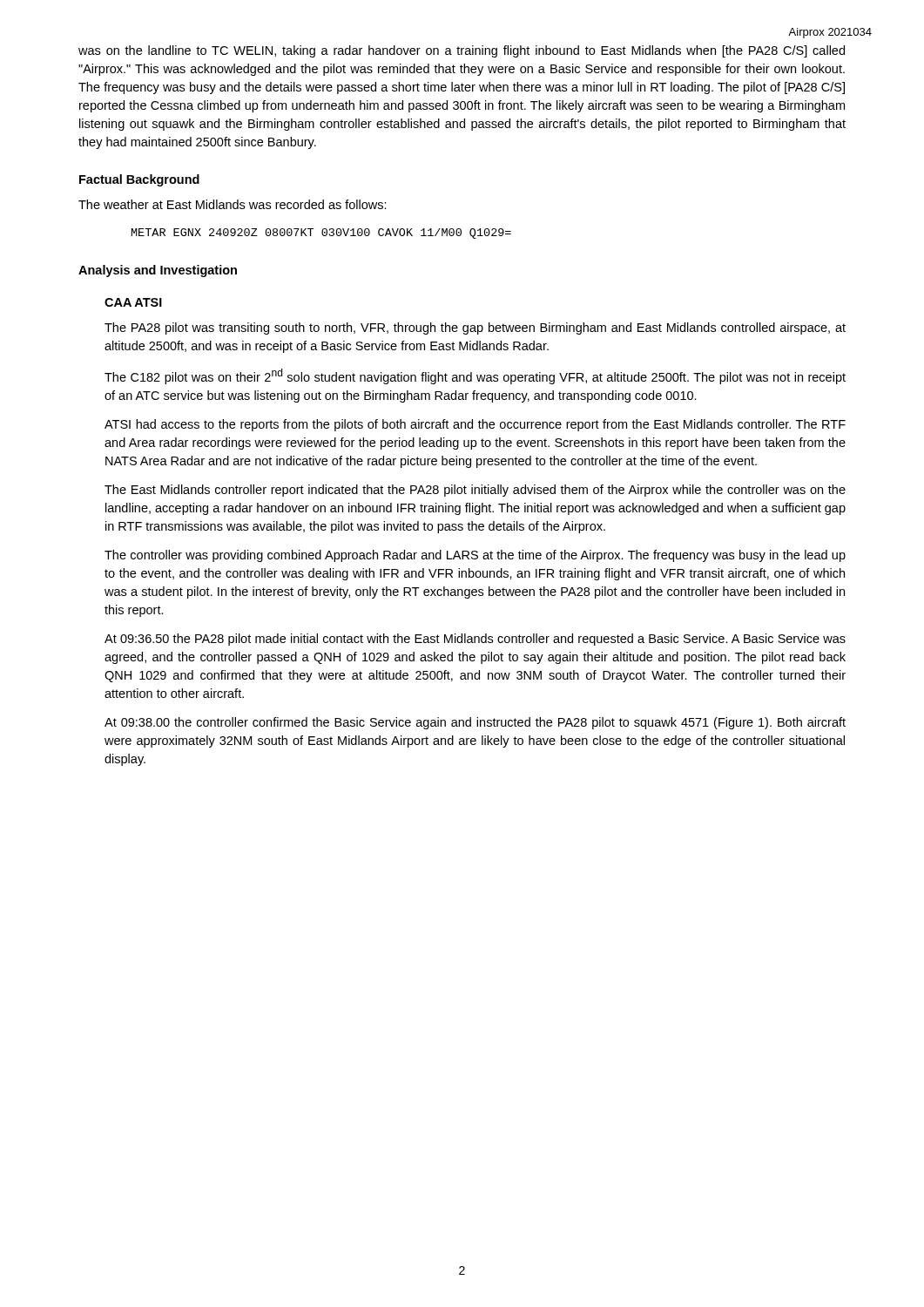
Task: Find the text block containing "ATSI had access to the reports"
Action: click(x=475, y=442)
